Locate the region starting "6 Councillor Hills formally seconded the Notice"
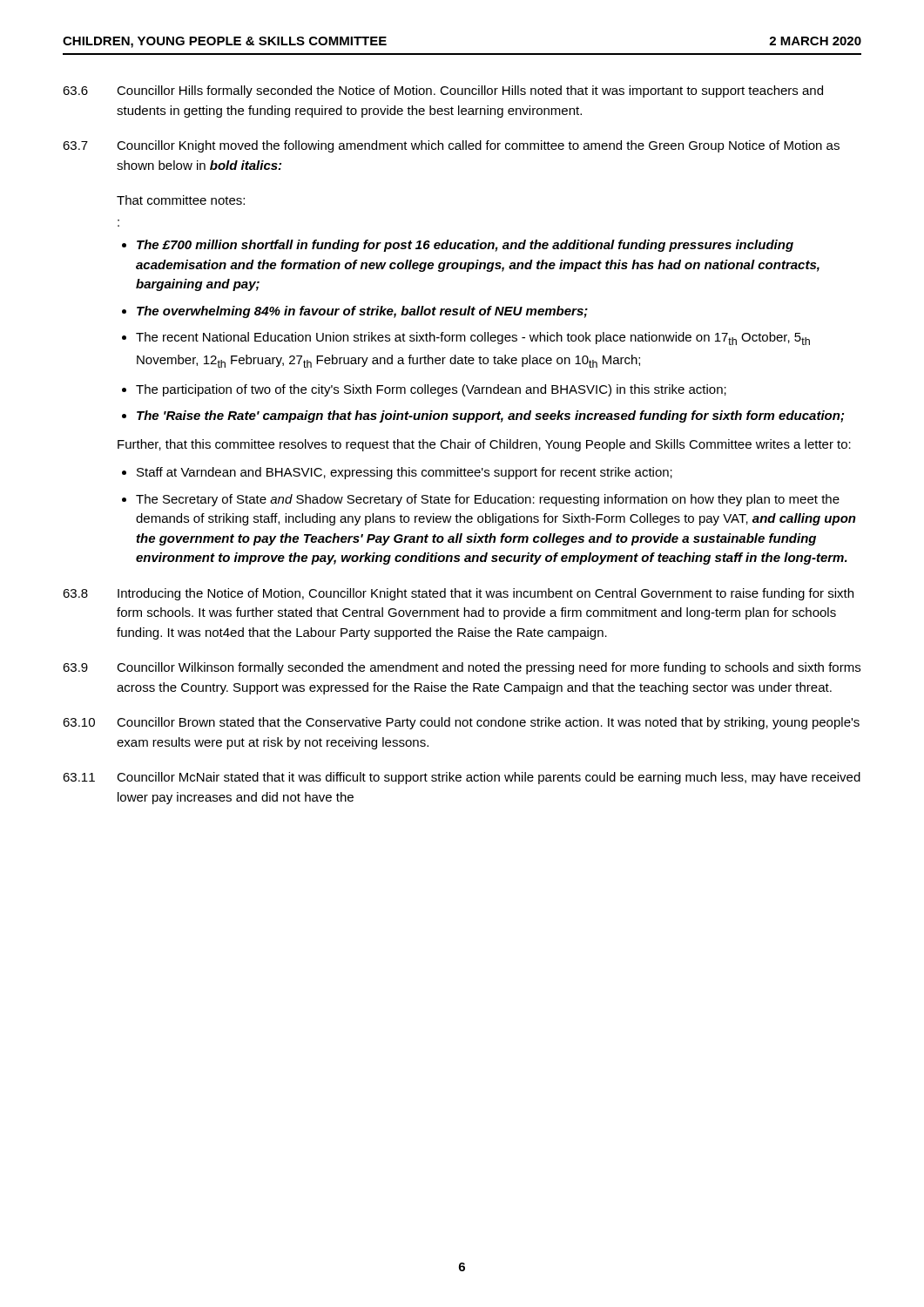924x1307 pixels. click(x=462, y=101)
